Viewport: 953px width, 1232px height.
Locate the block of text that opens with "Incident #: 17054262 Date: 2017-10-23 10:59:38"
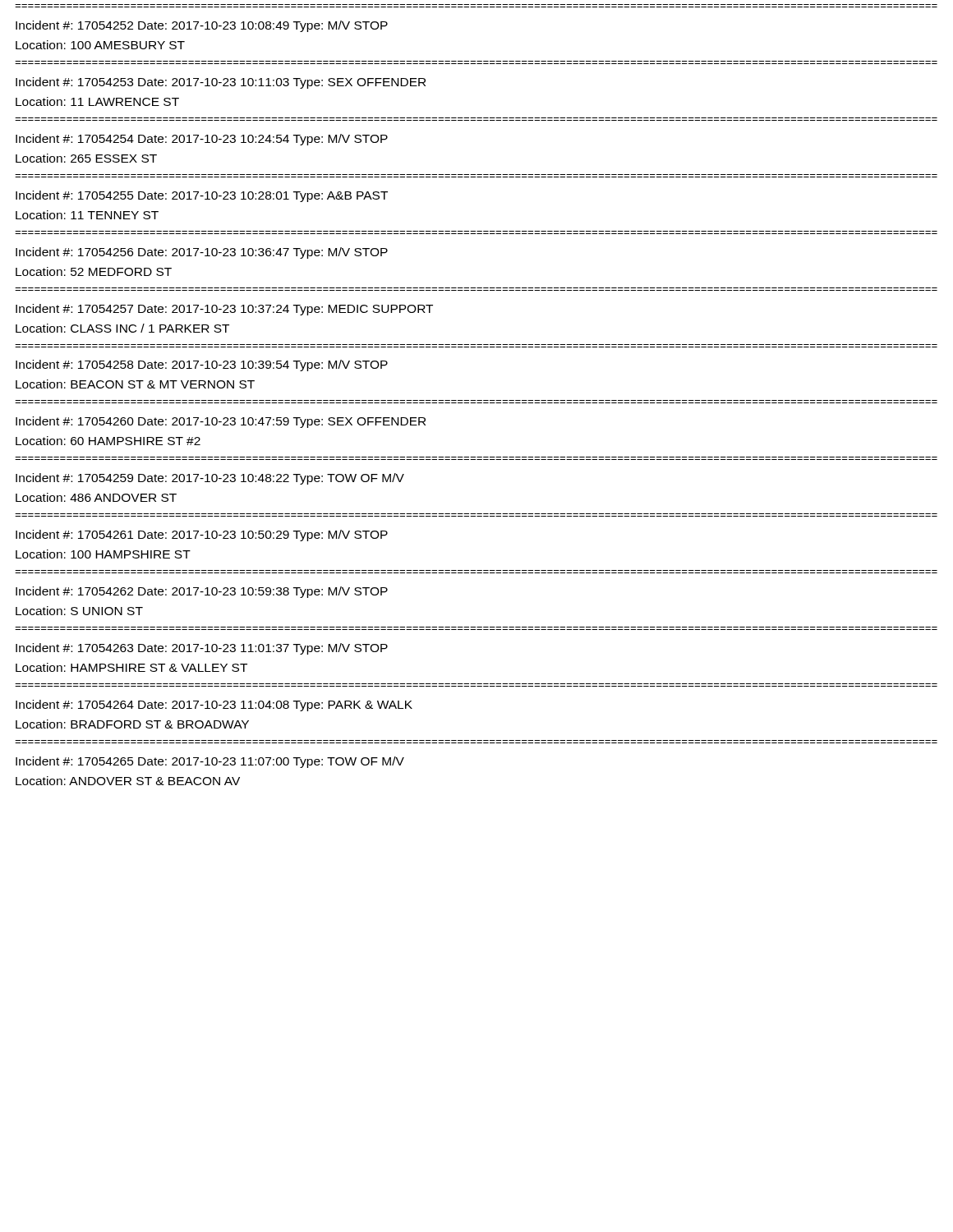coord(202,592)
